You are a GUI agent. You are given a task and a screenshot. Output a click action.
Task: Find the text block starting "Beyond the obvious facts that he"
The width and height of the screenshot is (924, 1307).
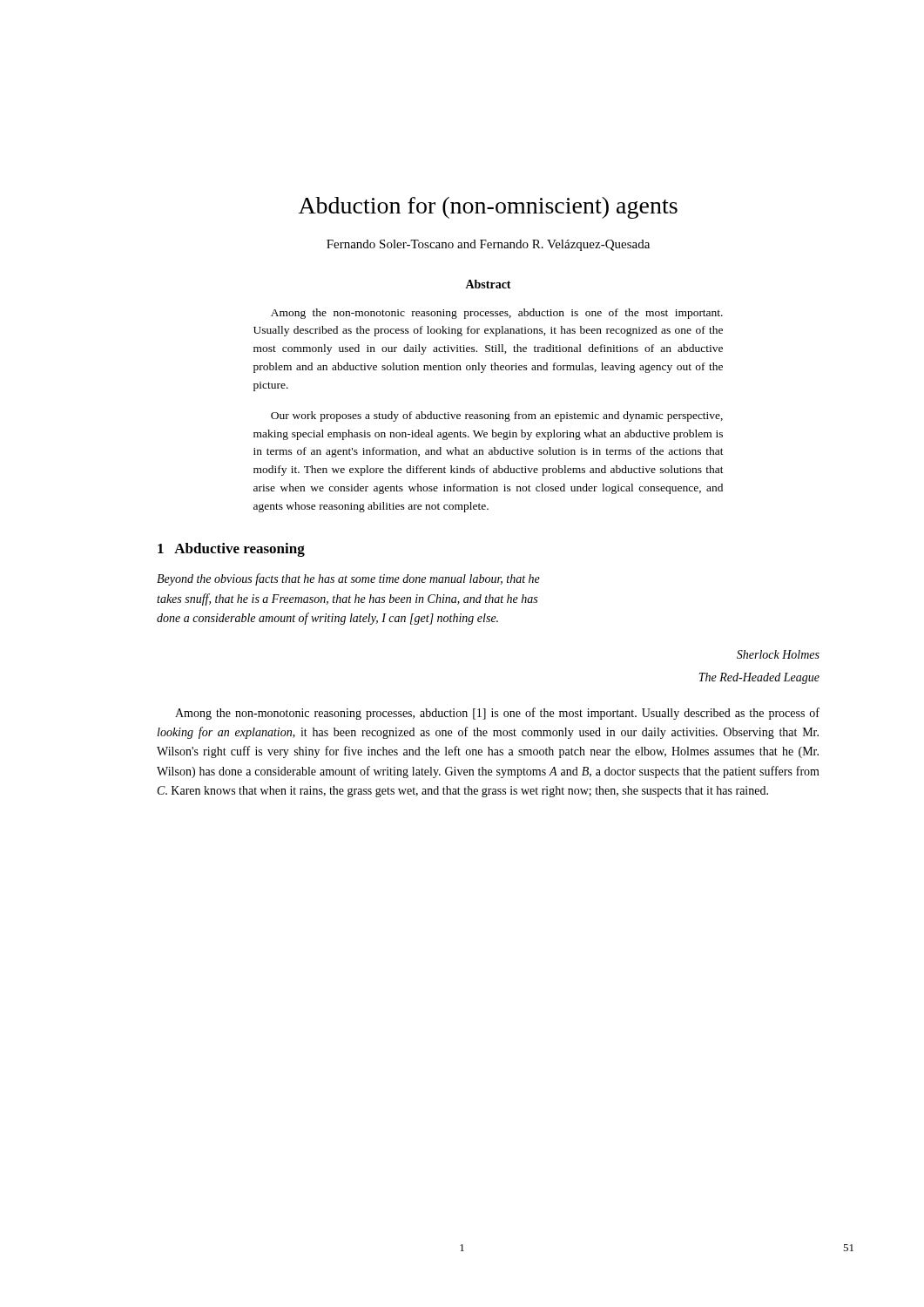348,599
